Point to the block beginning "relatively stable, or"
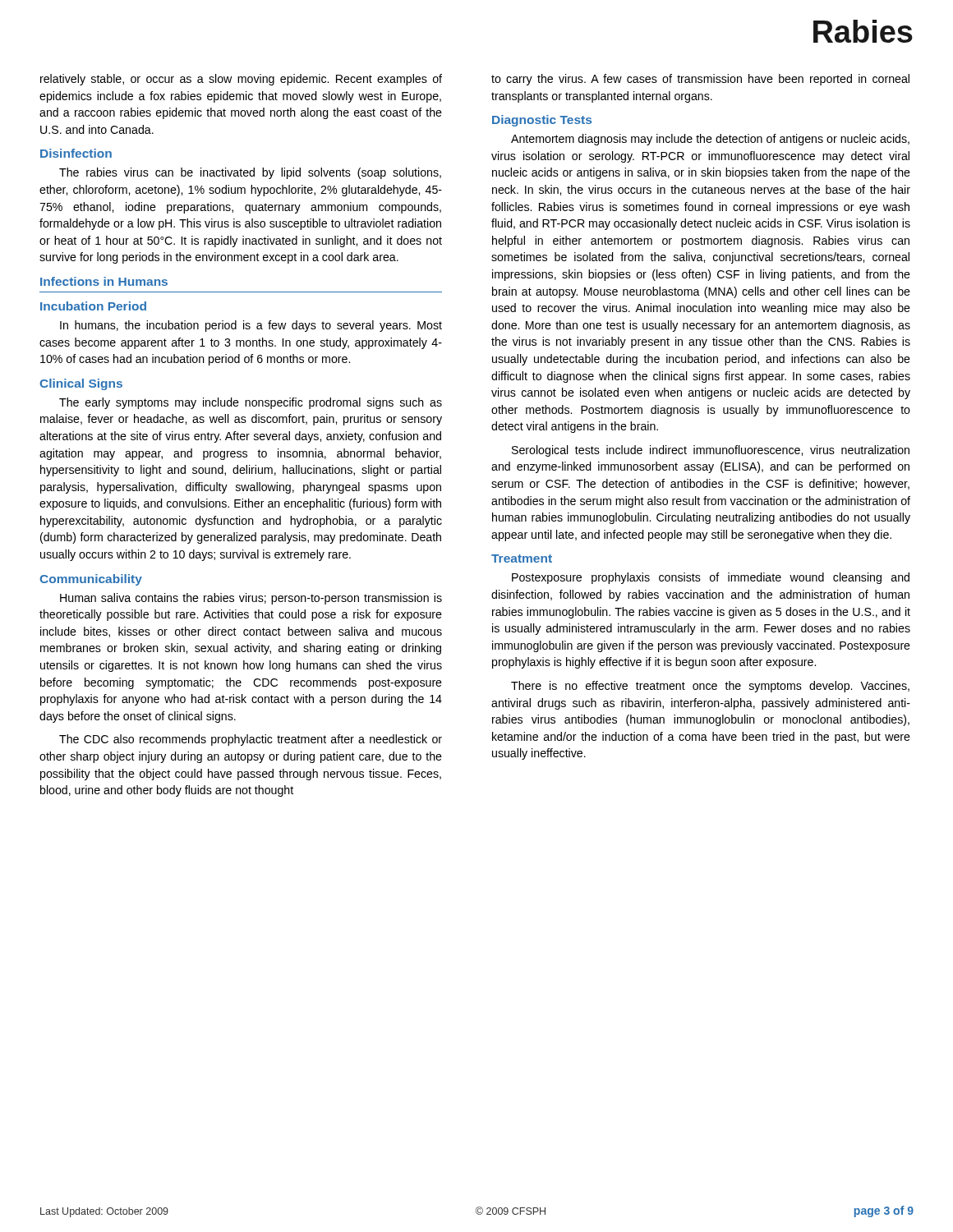 pos(241,104)
